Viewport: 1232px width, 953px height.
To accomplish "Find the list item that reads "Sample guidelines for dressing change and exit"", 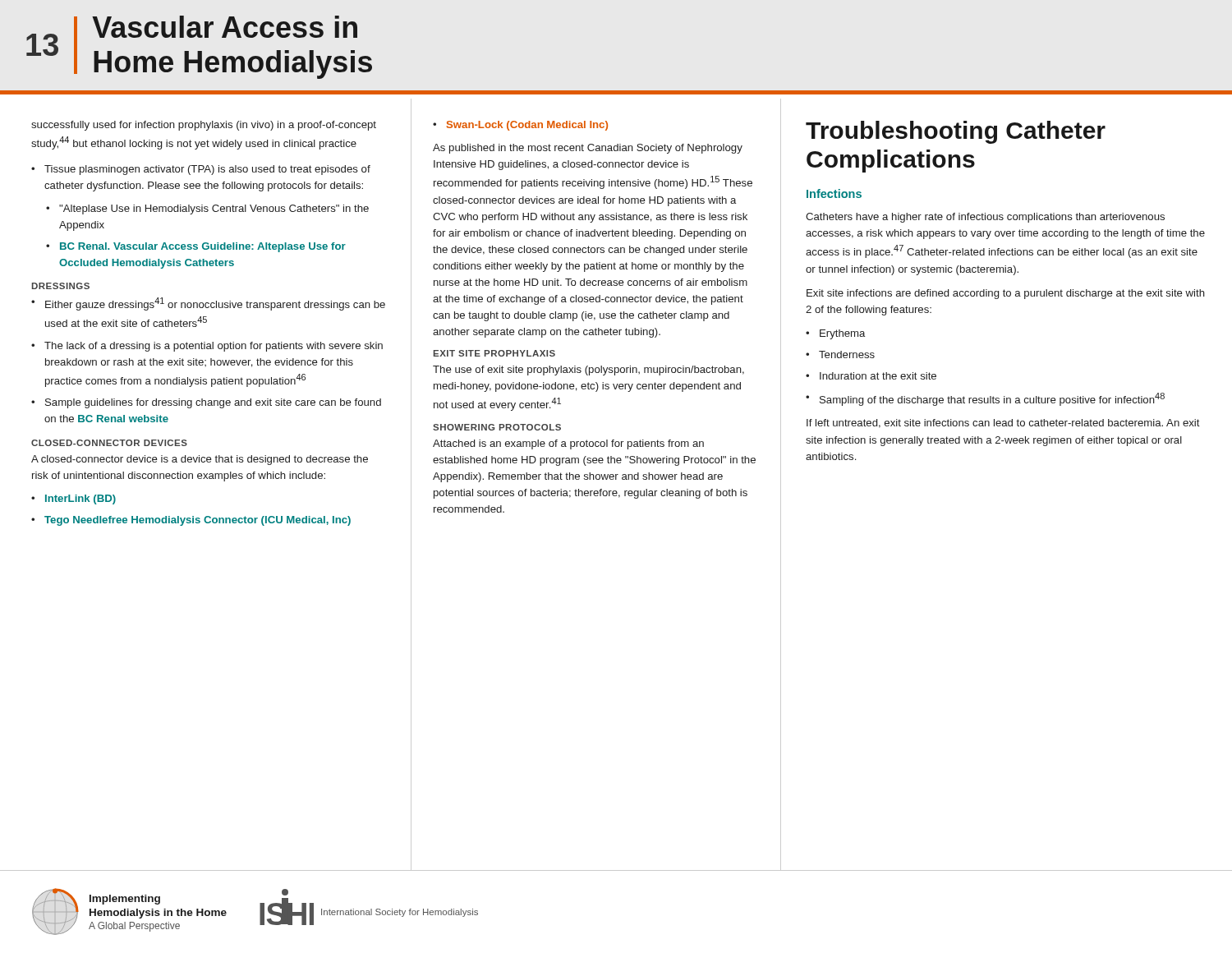I will [213, 411].
